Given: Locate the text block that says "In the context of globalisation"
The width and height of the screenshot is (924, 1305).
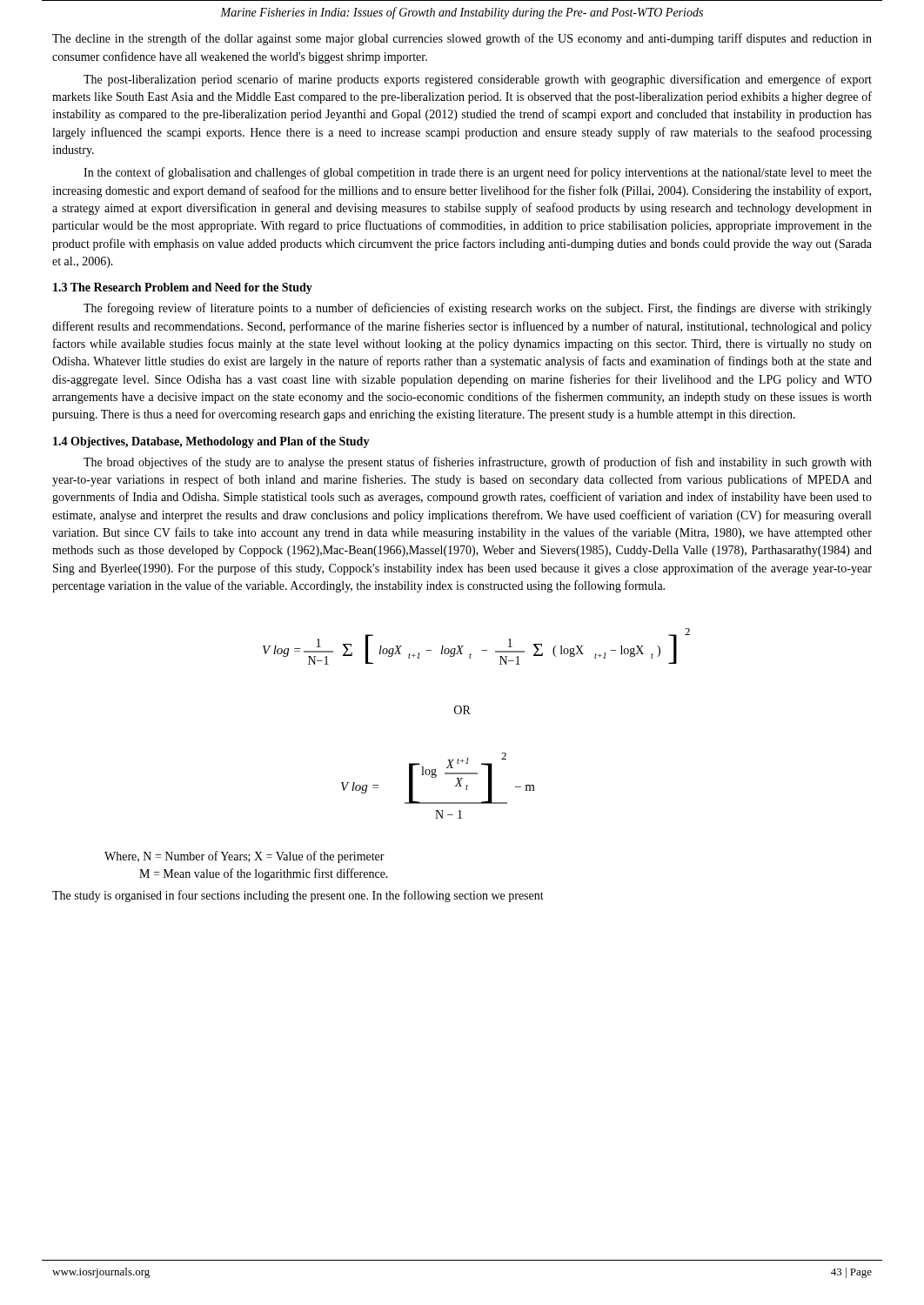Looking at the screenshot, I should pos(462,218).
